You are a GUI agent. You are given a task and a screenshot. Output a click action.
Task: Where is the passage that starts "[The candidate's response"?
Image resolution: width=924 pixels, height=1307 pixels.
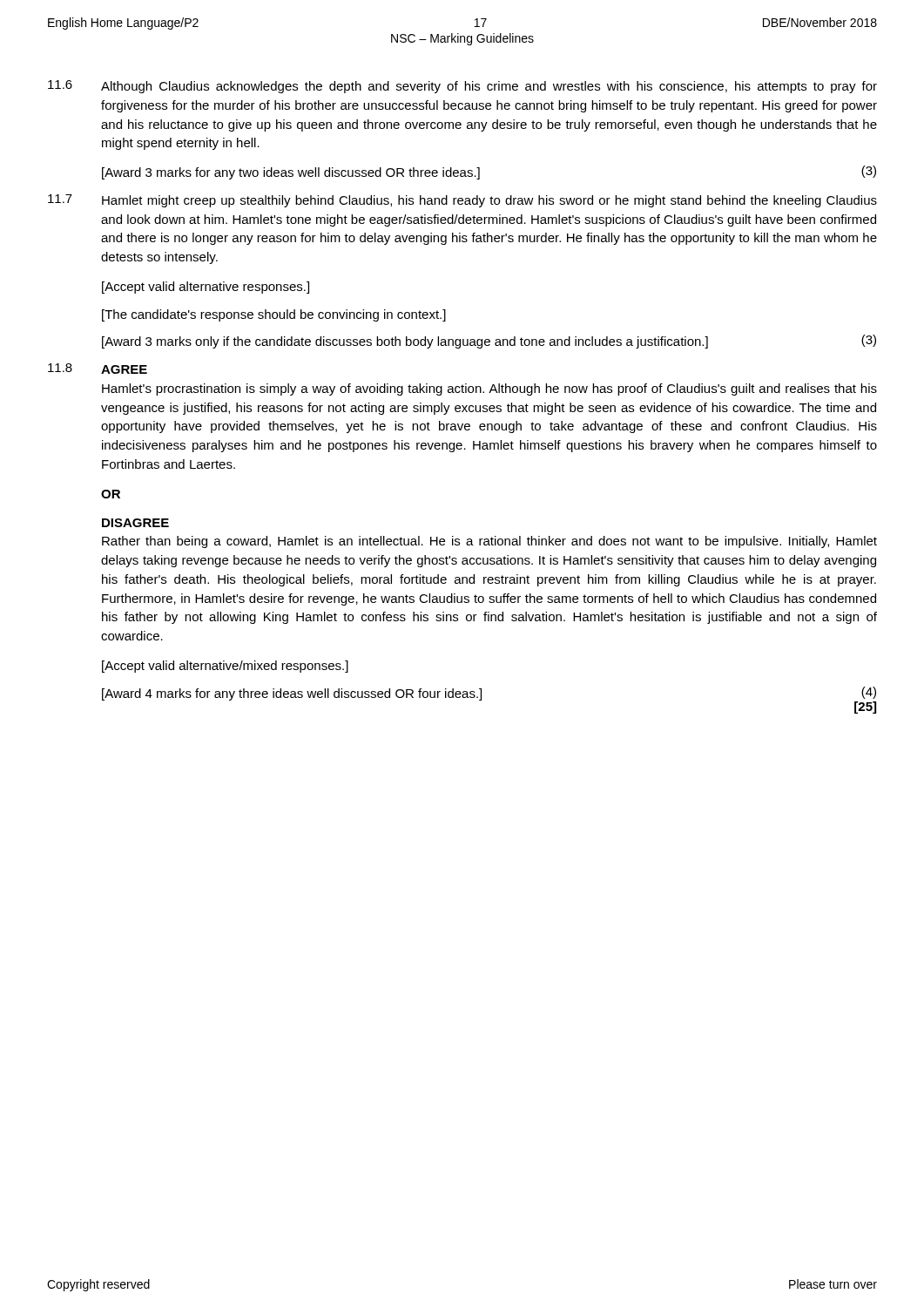(274, 314)
